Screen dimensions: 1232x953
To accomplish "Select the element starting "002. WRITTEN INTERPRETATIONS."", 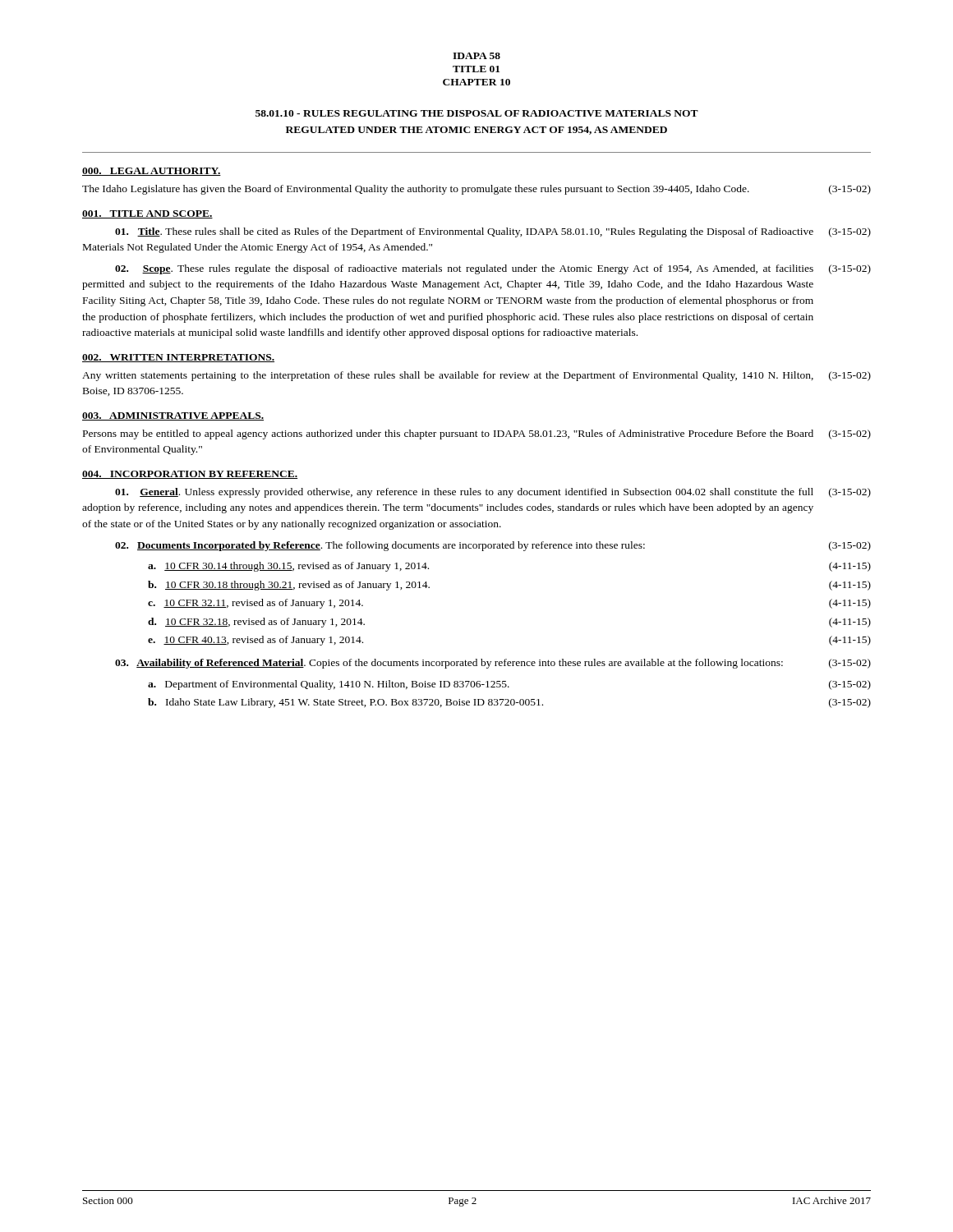I will (x=178, y=357).
